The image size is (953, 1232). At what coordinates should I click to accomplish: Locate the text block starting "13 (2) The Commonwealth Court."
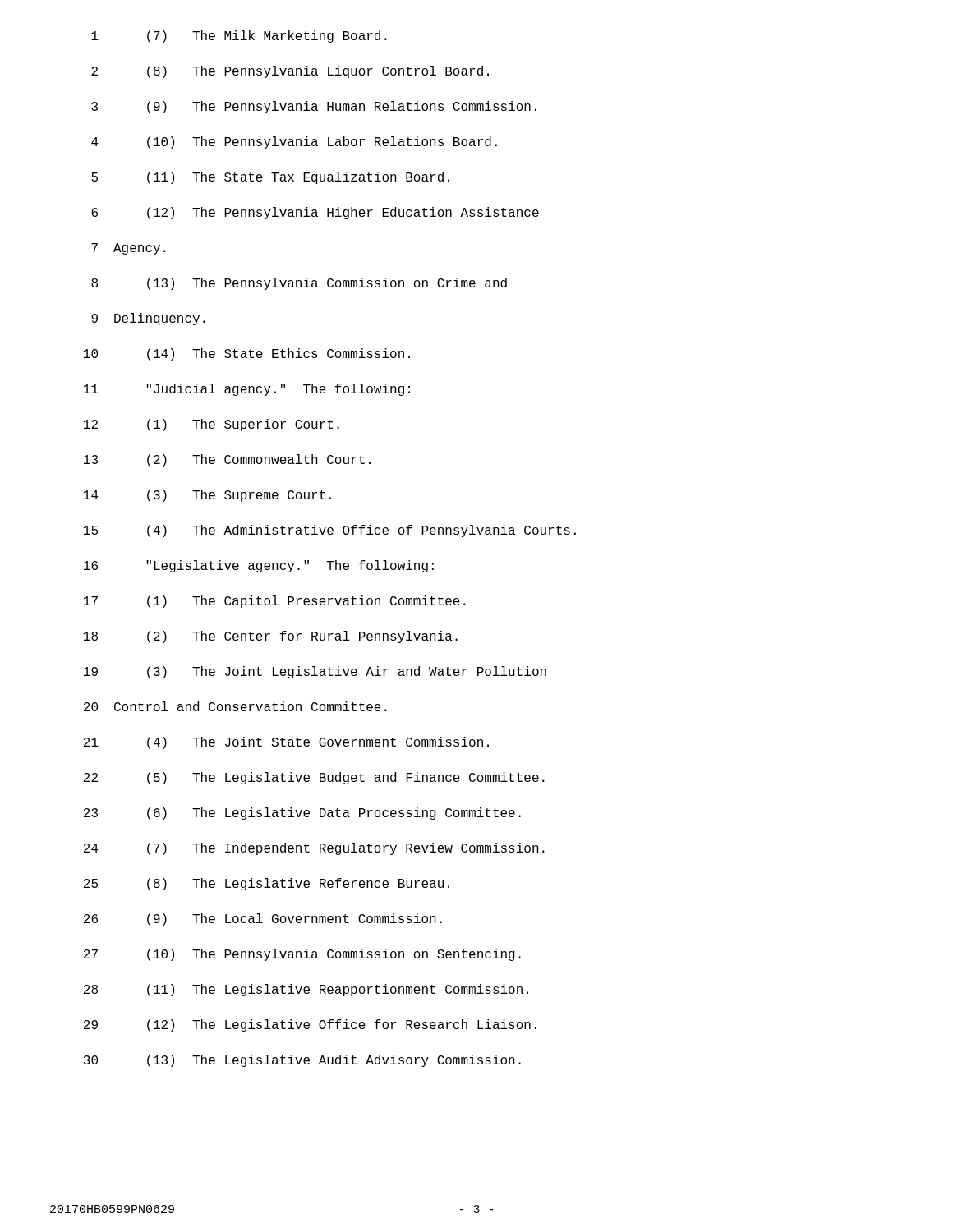pyautogui.click(x=227, y=460)
